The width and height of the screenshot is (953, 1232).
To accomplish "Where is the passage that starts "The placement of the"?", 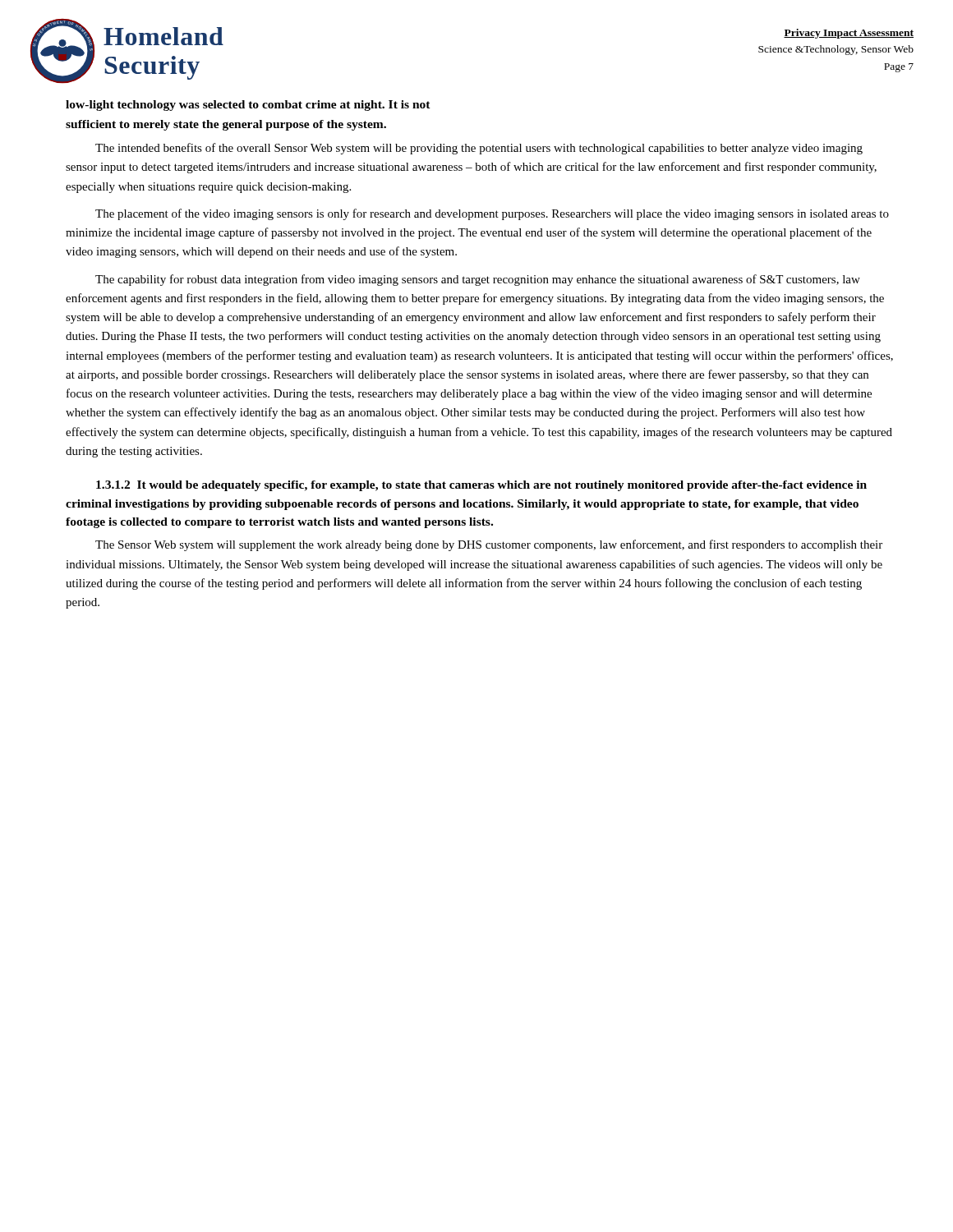I will click(x=480, y=233).
